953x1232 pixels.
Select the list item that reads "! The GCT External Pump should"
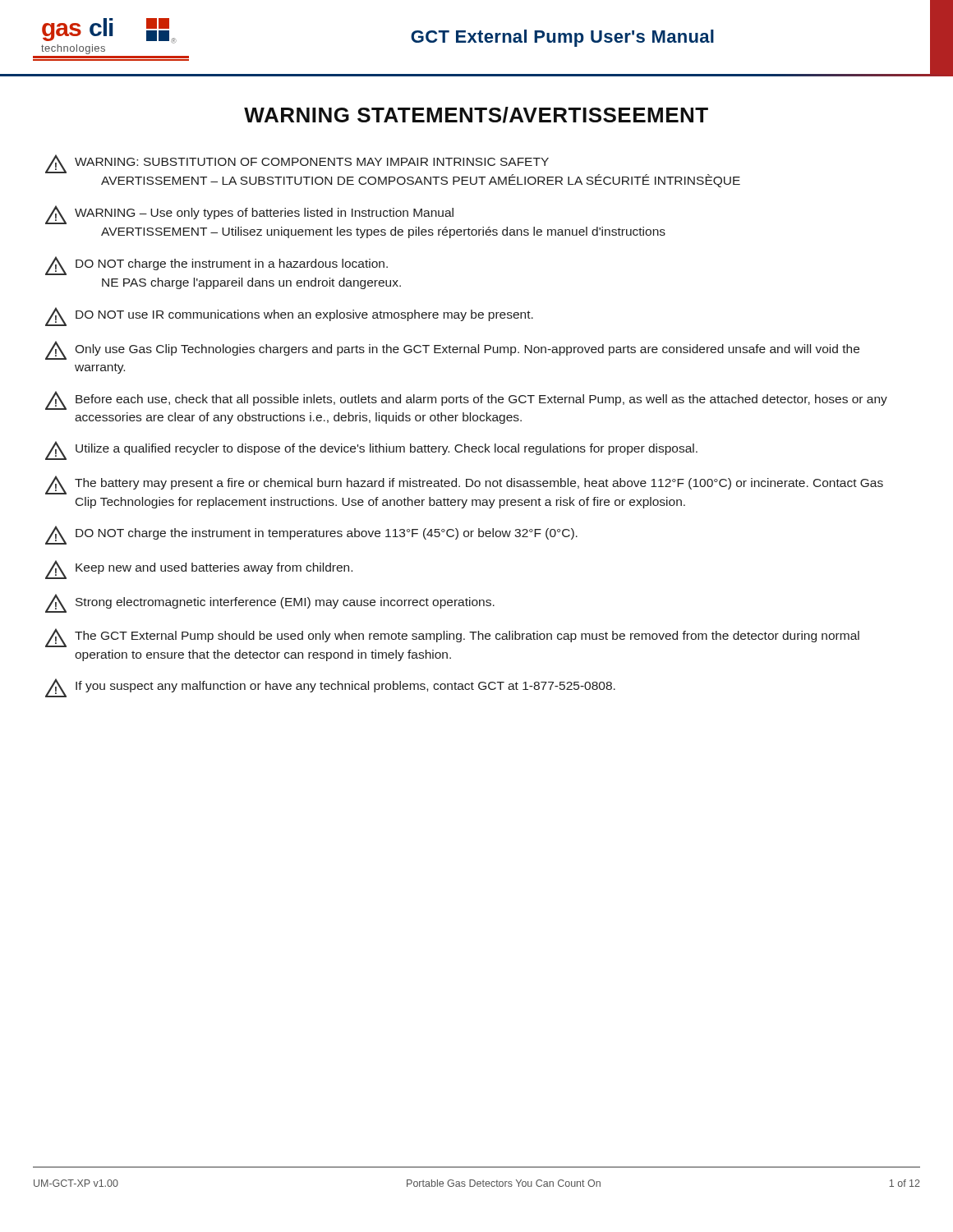476,646
